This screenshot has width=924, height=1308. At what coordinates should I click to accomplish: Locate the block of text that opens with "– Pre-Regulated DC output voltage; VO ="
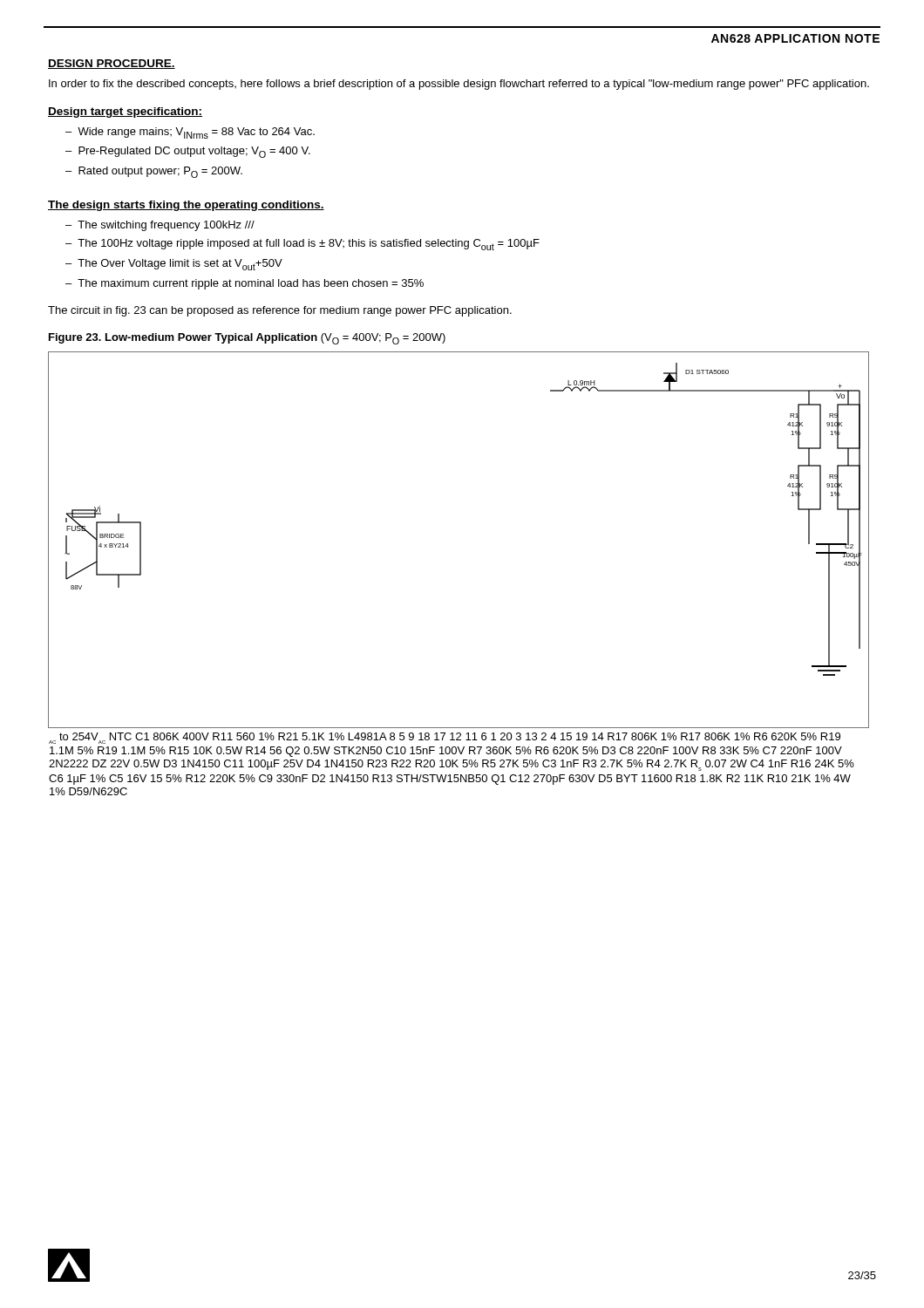pos(188,152)
